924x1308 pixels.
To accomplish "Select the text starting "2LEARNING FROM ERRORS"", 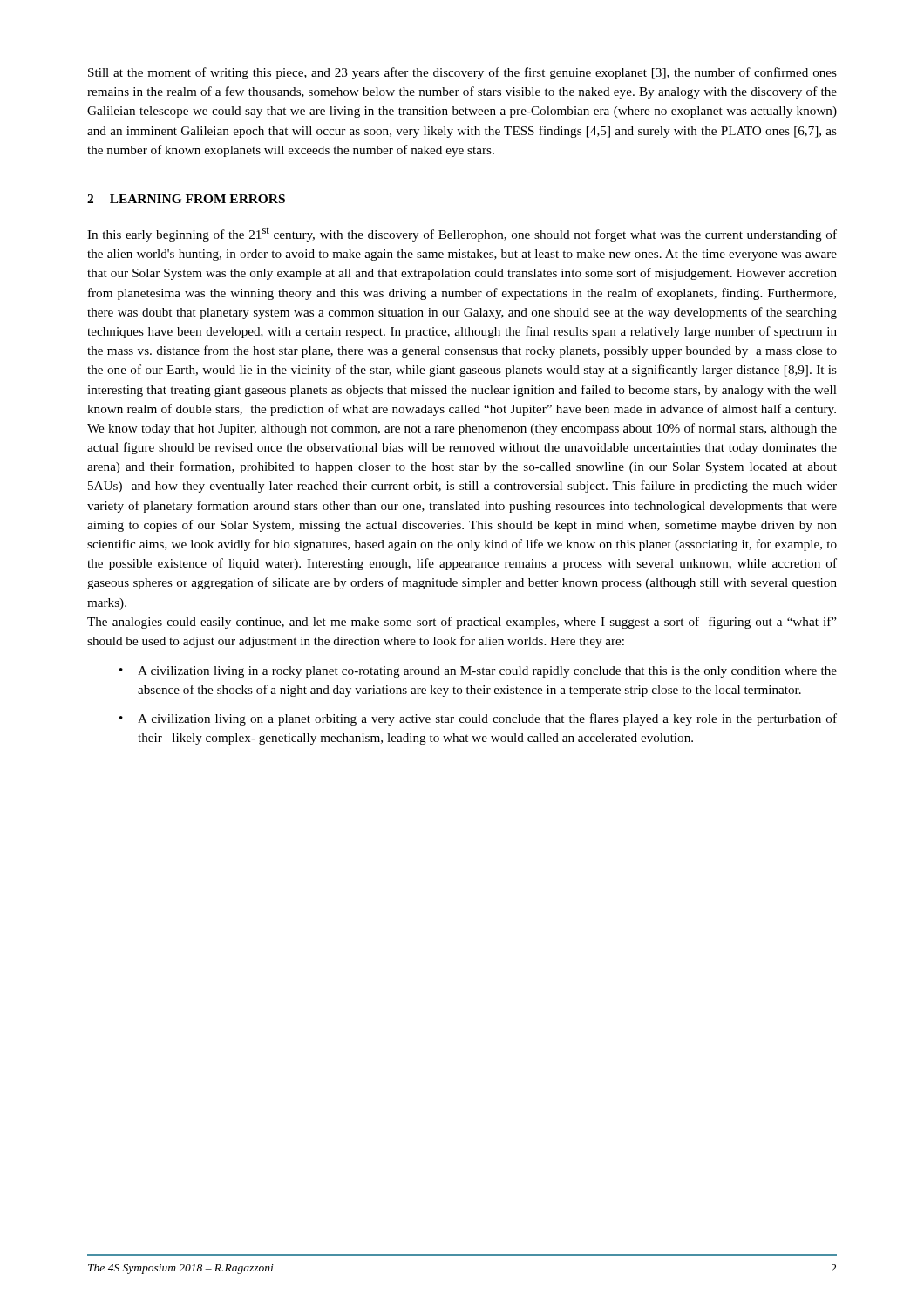I will (x=186, y=198).
